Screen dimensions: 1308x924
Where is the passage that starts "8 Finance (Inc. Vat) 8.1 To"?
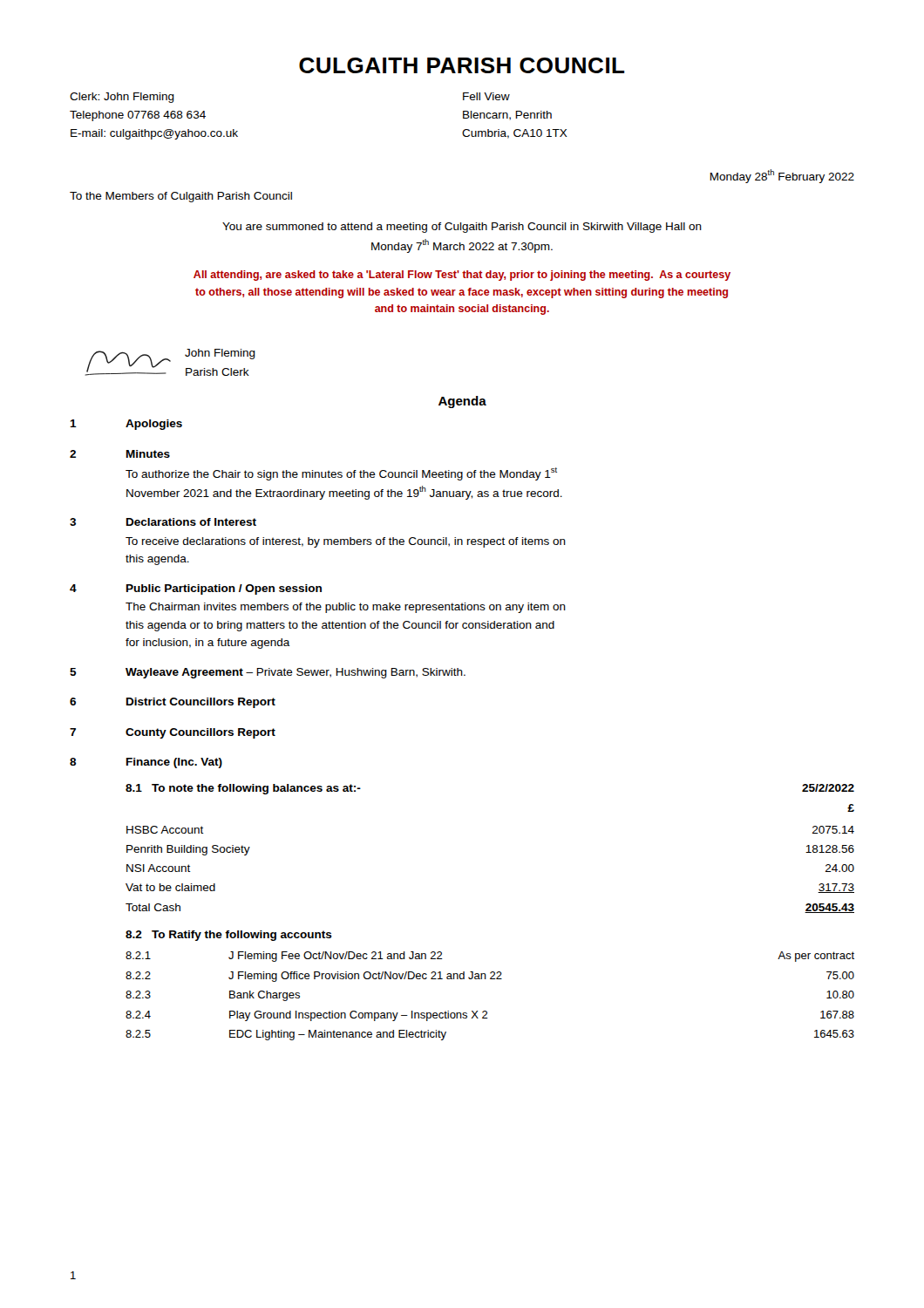(x=146, y=763)
